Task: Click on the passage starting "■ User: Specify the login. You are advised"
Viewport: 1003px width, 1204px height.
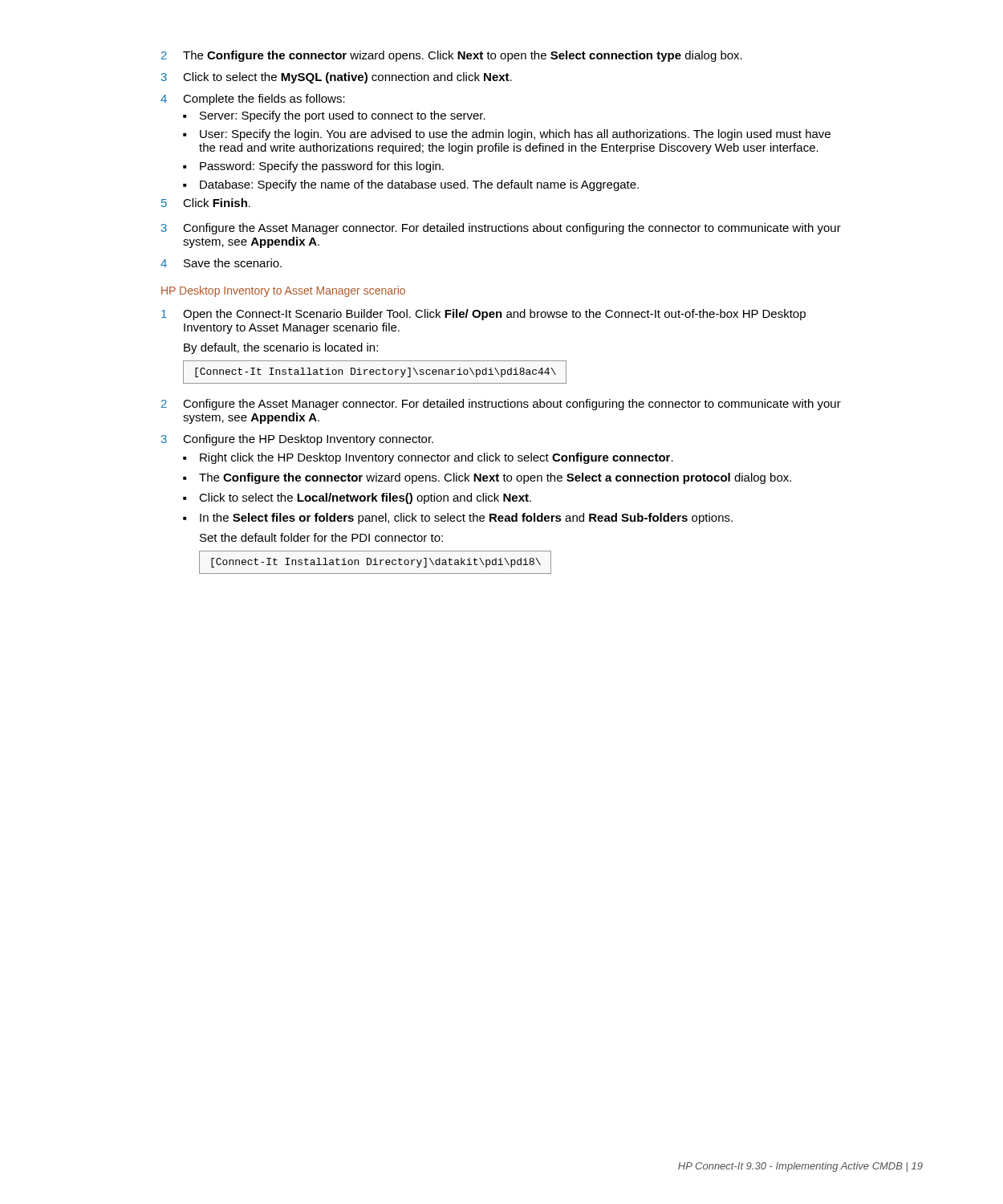Action: coord(513,140)
